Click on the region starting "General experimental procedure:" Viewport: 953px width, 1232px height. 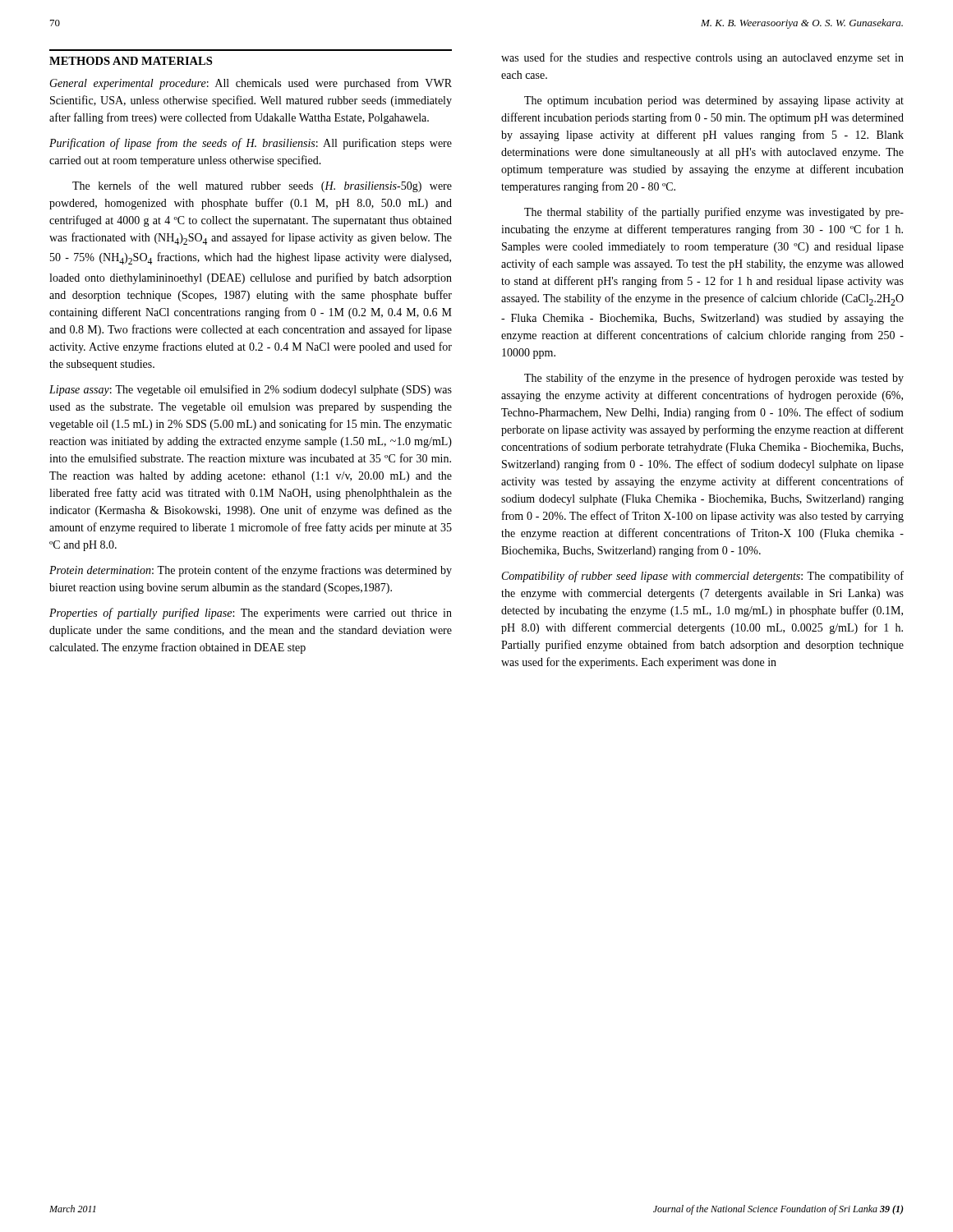click(x=251, y=101)
